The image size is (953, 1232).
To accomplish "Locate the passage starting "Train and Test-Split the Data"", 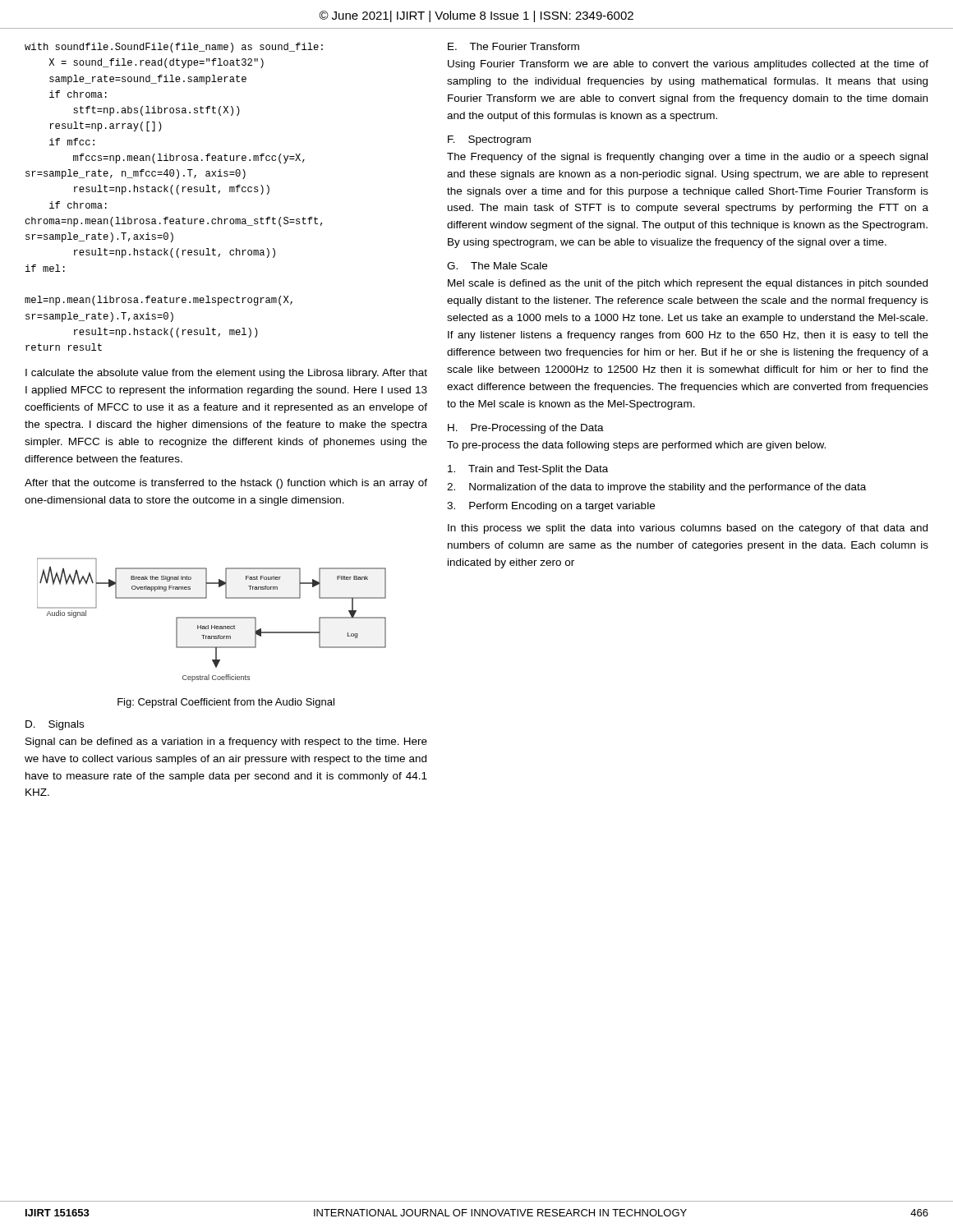I will coord(528,468).
